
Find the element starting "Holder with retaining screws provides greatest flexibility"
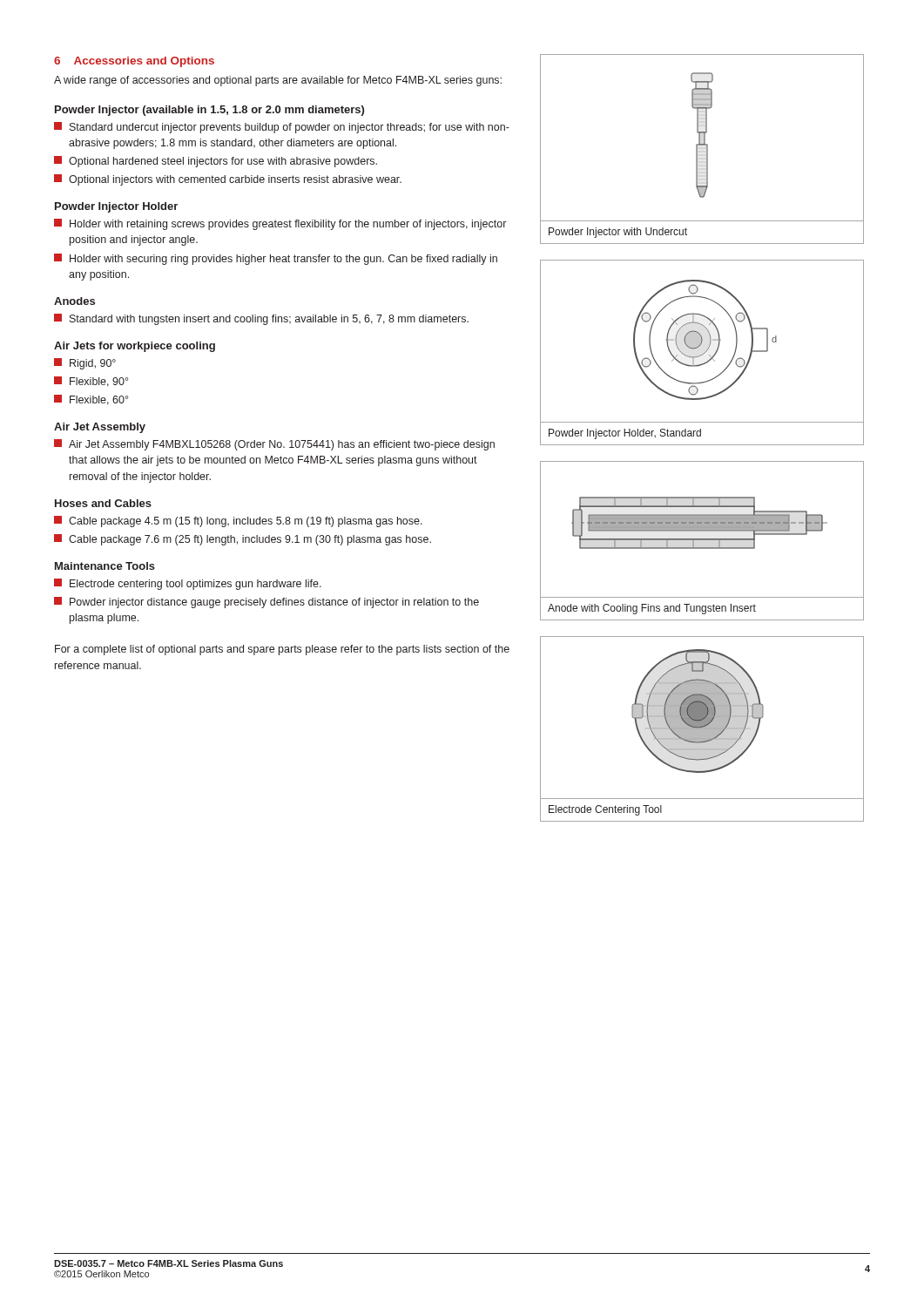point(285,232)
